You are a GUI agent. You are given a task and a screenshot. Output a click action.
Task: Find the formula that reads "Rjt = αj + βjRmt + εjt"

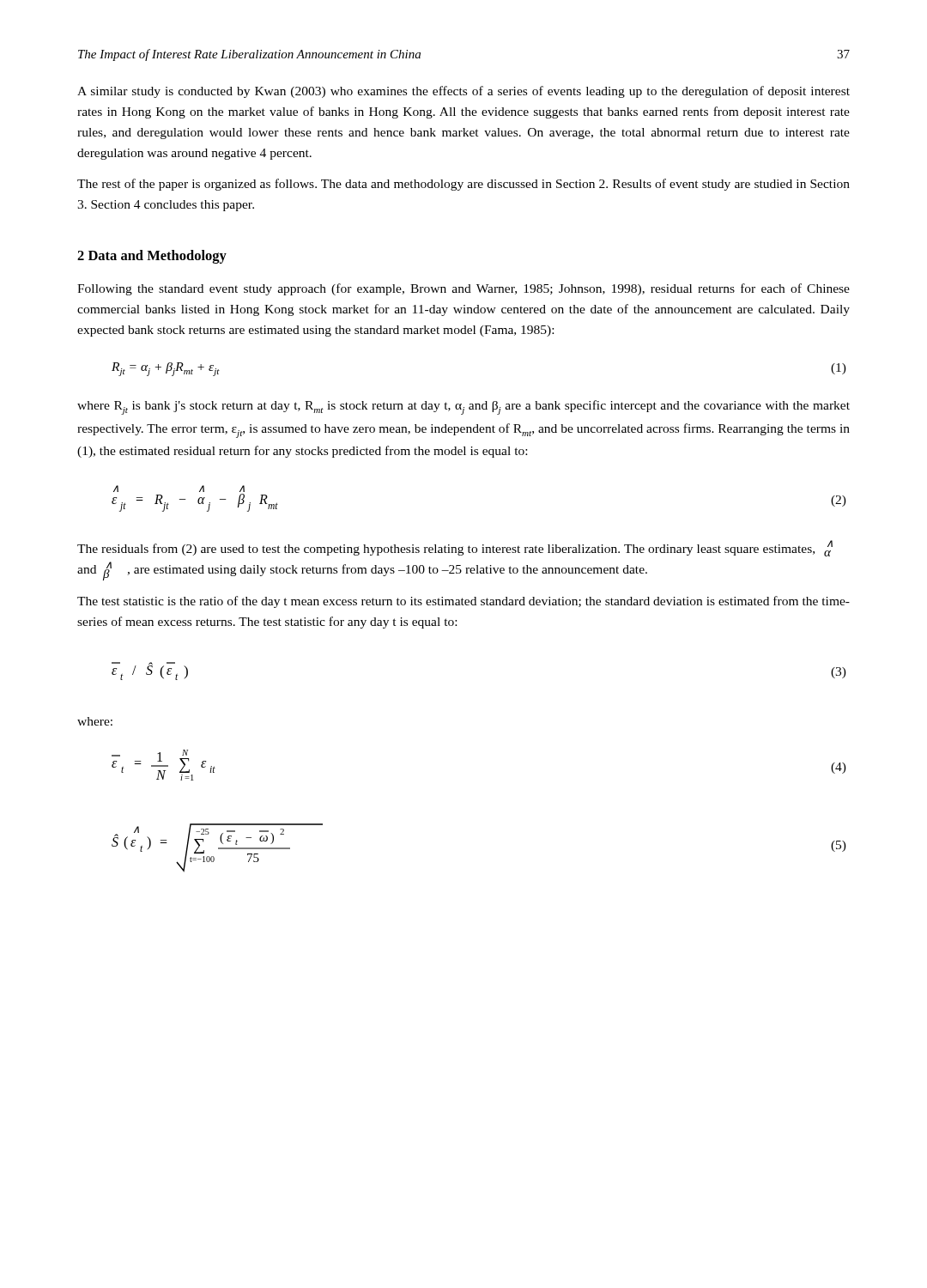pyautogui.click(x=158, y=369)
